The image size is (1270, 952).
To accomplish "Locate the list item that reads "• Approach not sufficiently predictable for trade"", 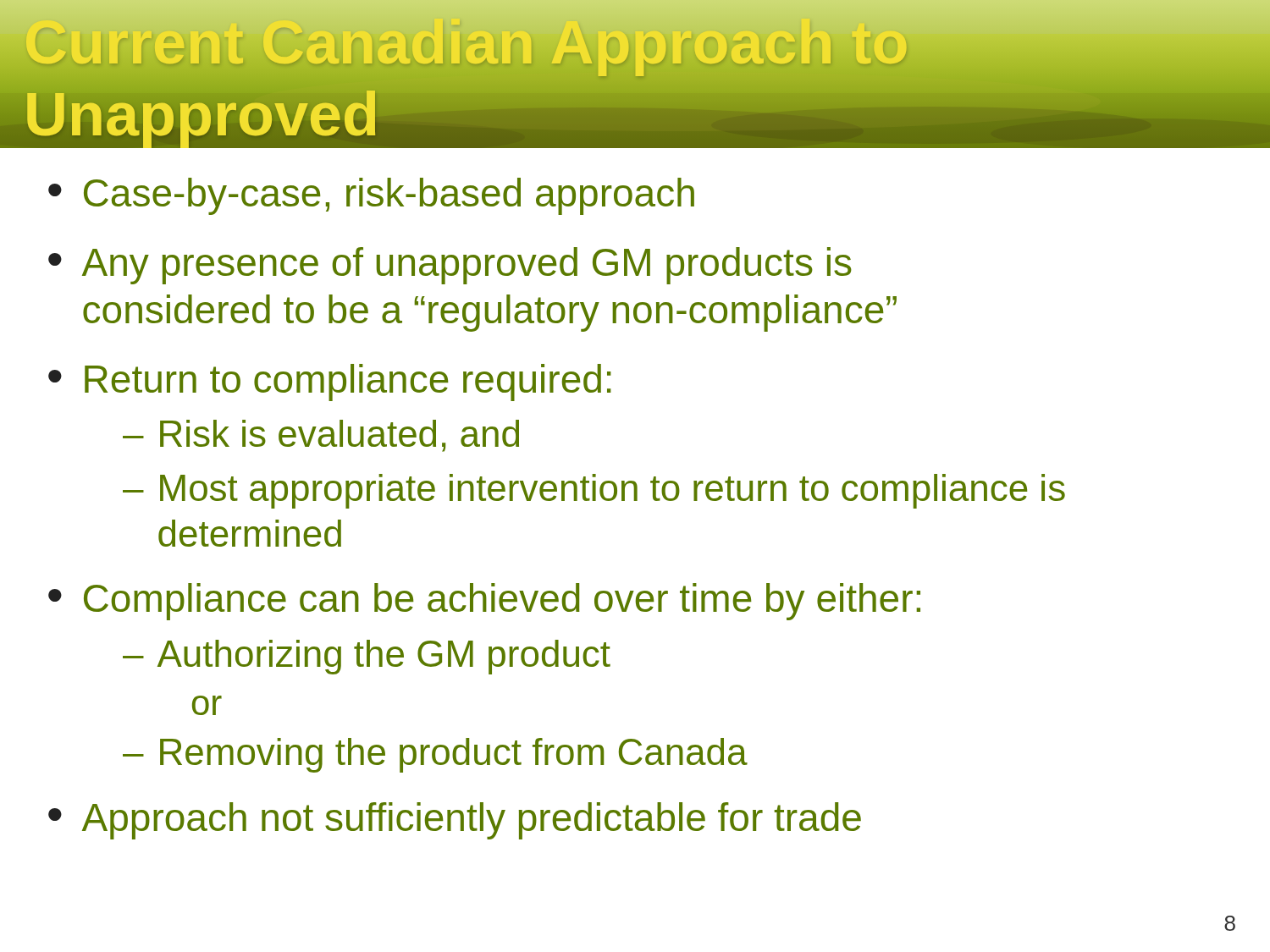I will click(455, 818).
